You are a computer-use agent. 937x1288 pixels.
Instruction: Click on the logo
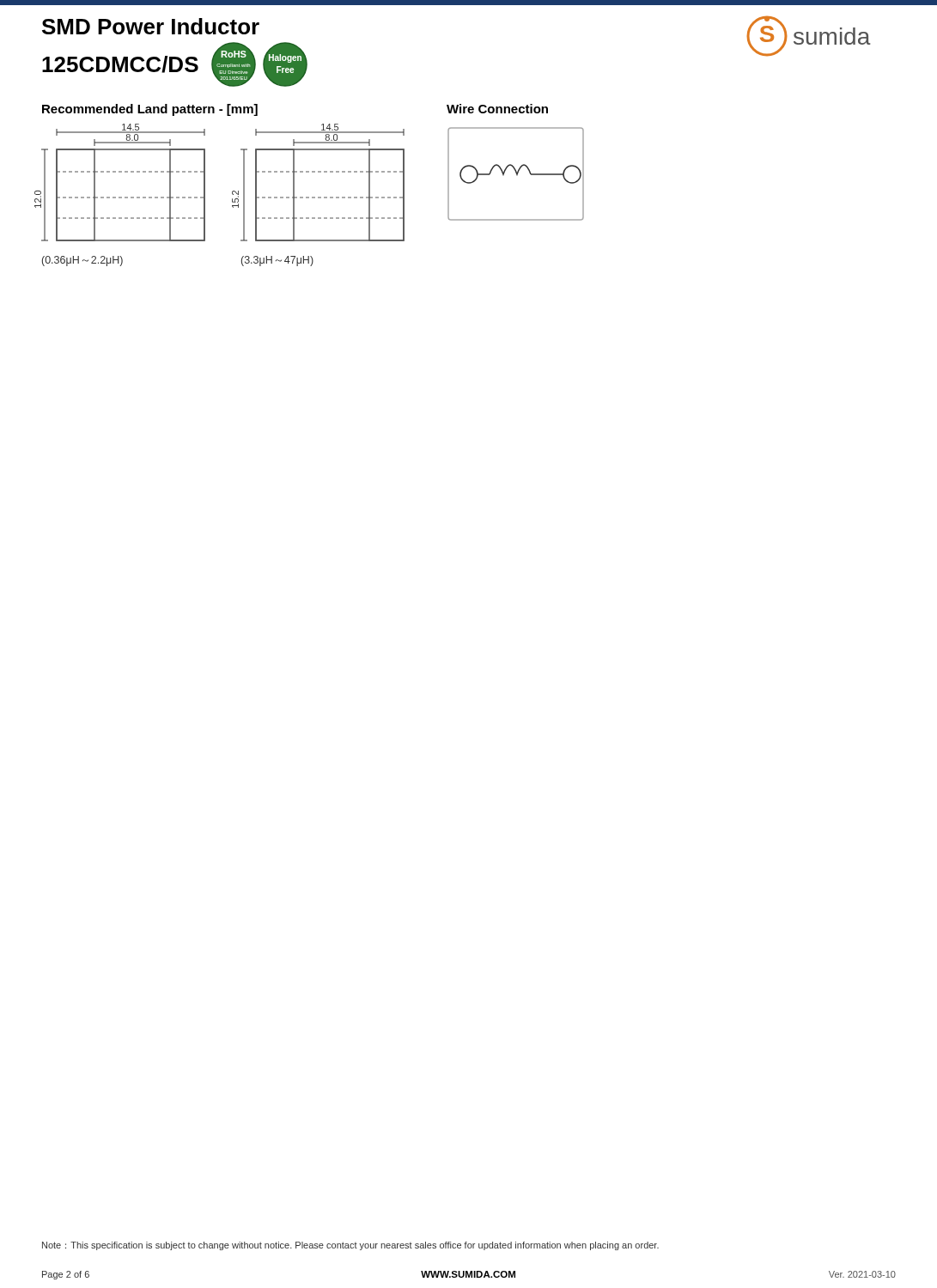pos(818,38)
